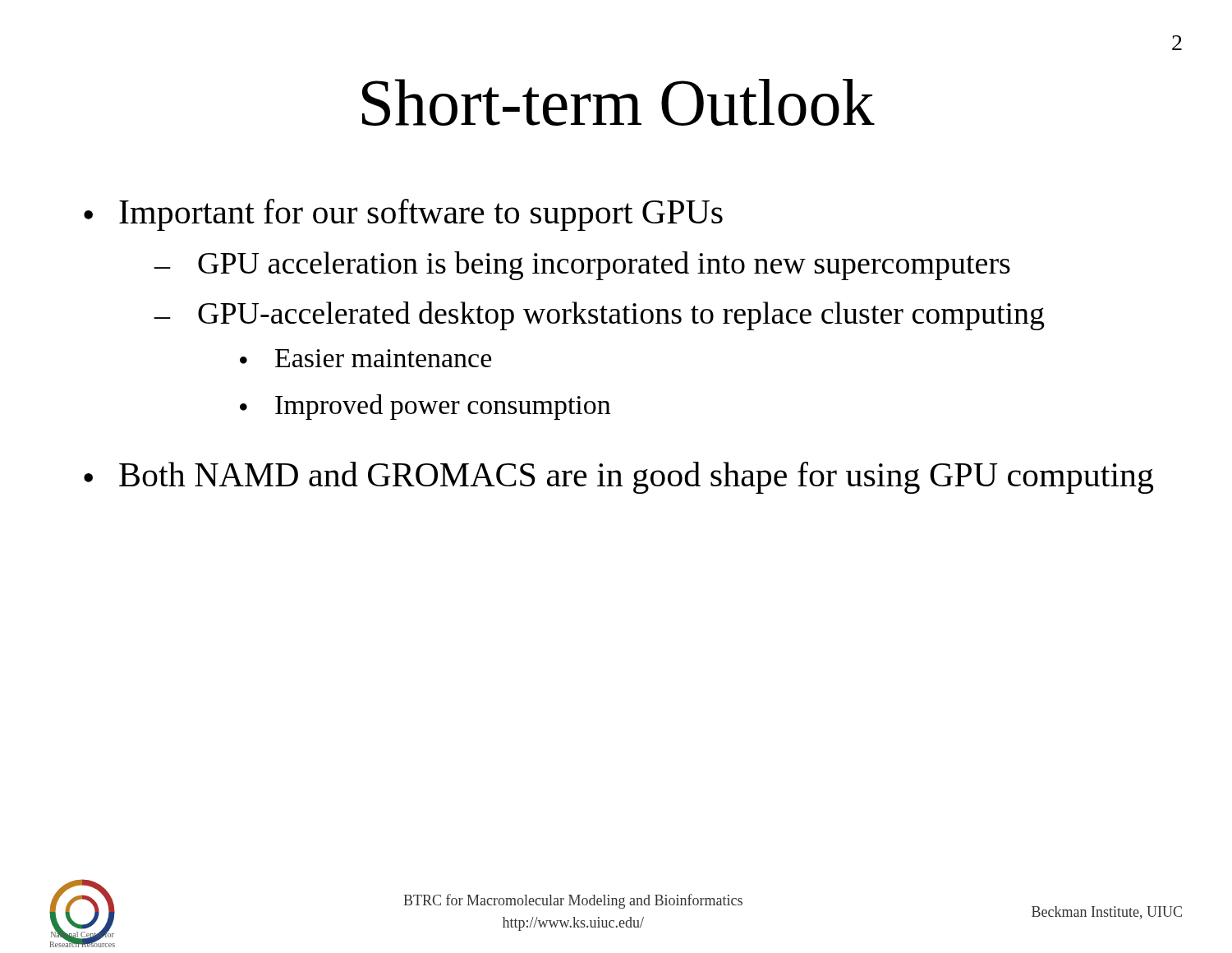
Task: Point to "• Improved power consumption"
Action: coord(425,407)
